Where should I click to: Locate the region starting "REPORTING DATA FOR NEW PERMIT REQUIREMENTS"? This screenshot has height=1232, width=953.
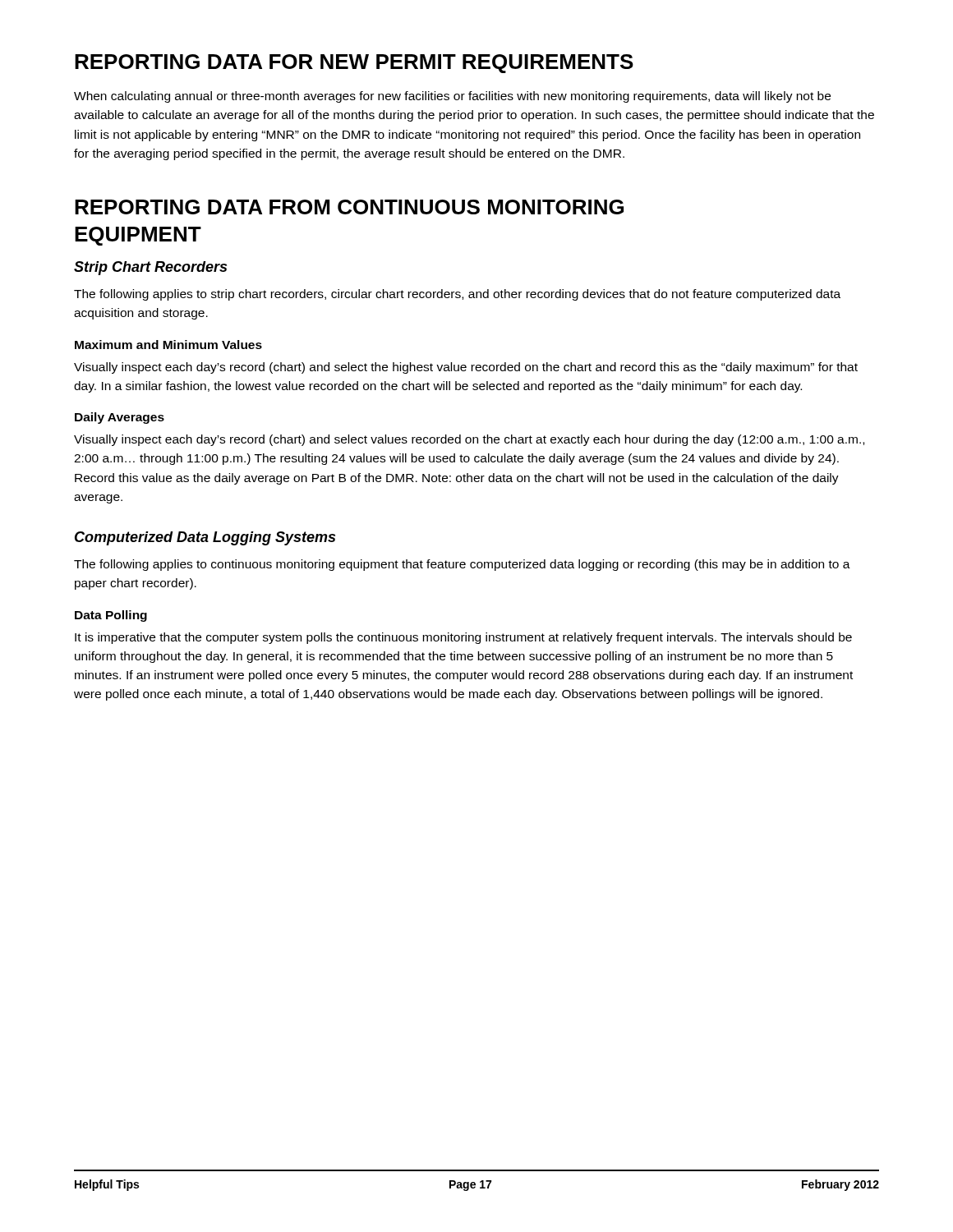[476, 62]
